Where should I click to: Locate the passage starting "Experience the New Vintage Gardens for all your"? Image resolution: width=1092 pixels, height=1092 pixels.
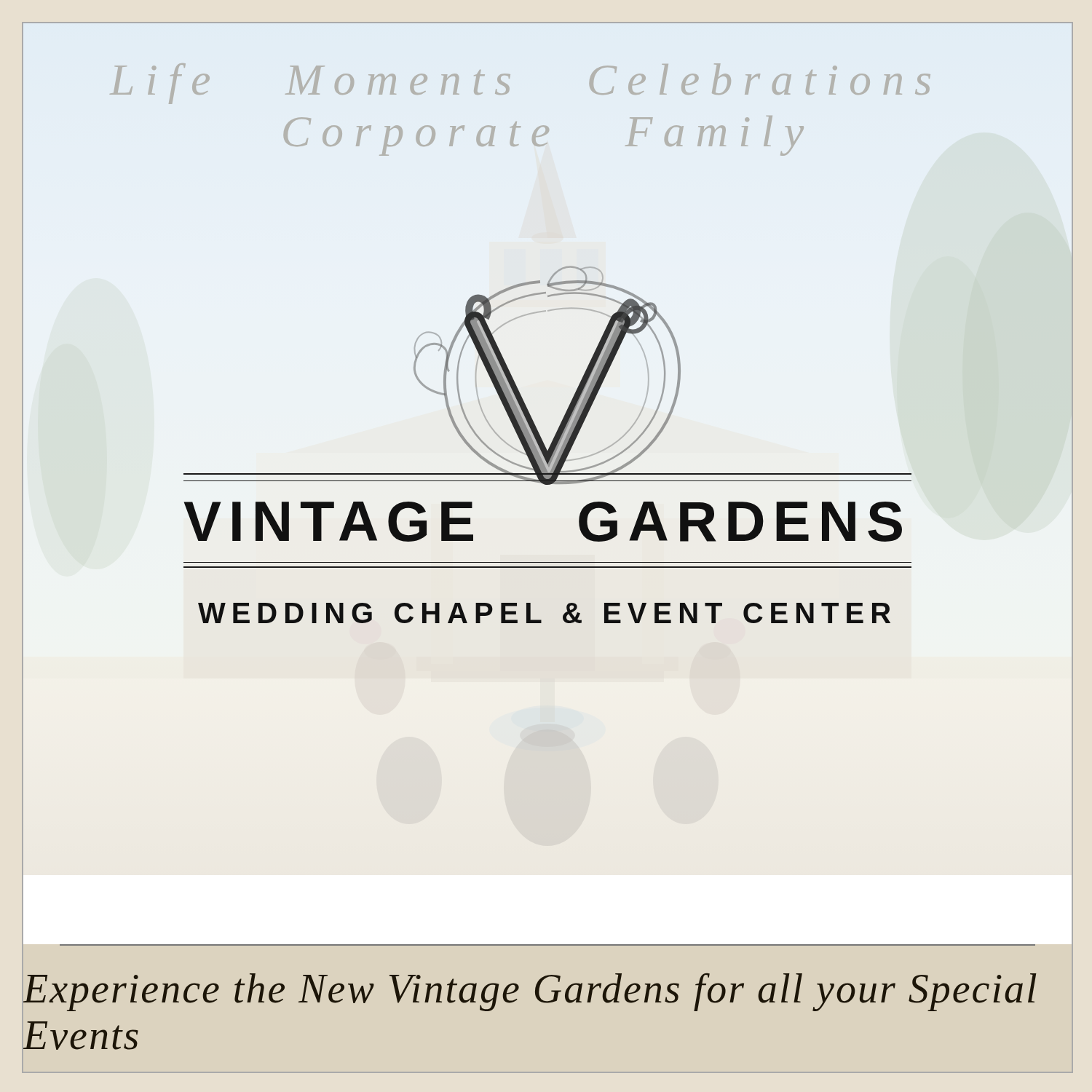click(531, 1012)
